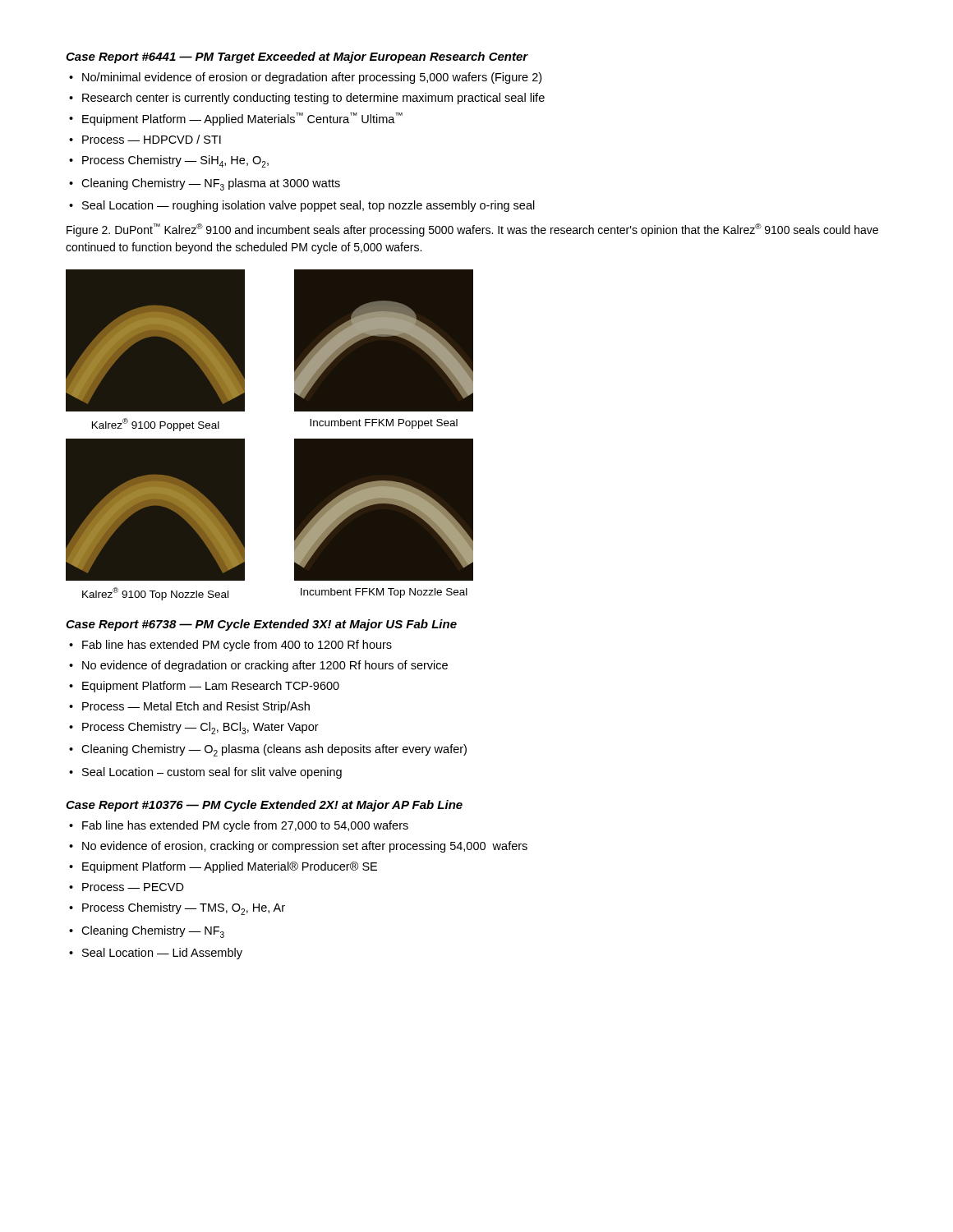The image size is (953, 1232).
Task: Locate the list item with the text "• No/minimal evidence of erosion or degradation"
Action: [x=306, y=78]
